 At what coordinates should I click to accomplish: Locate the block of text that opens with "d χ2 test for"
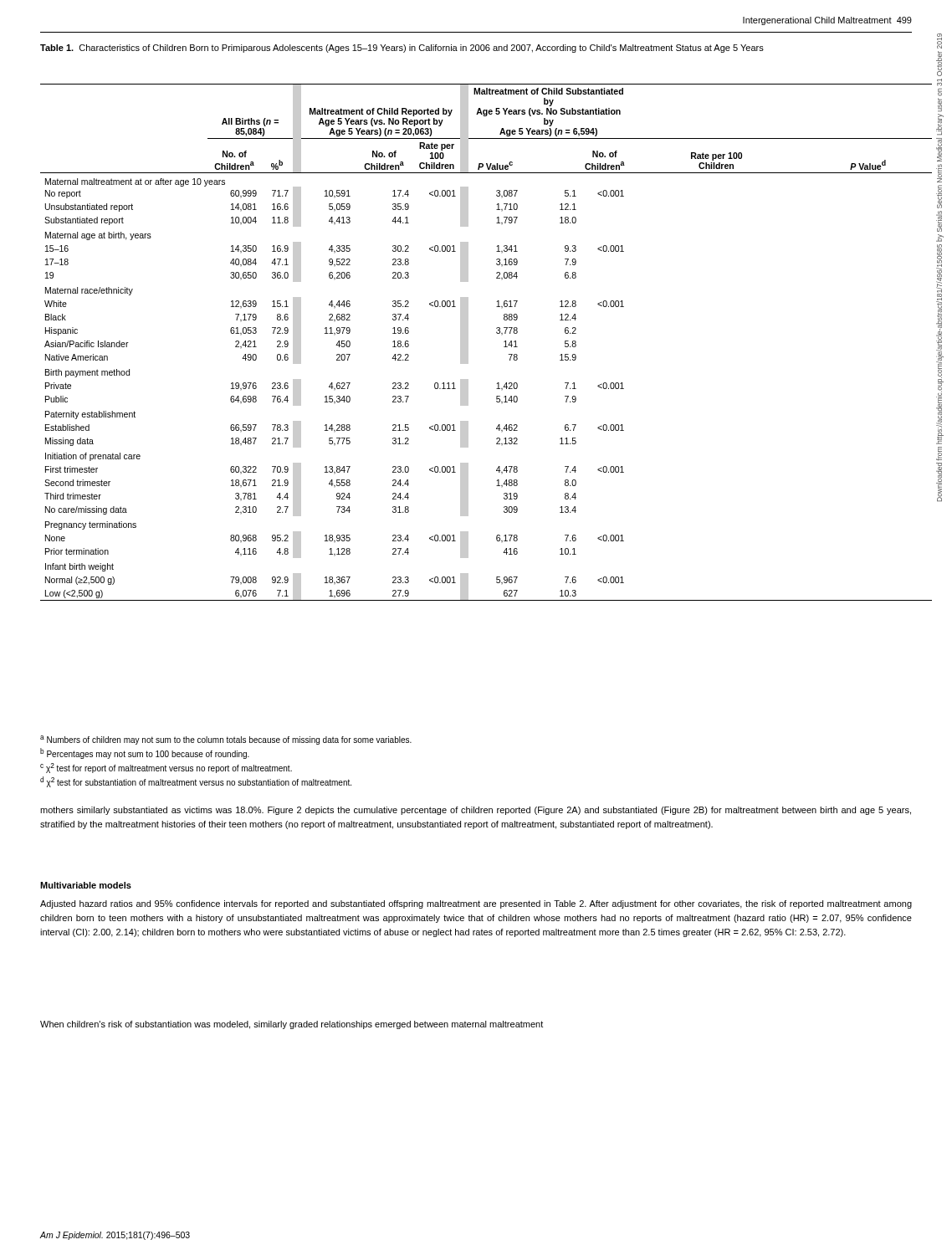click(196, 782)
